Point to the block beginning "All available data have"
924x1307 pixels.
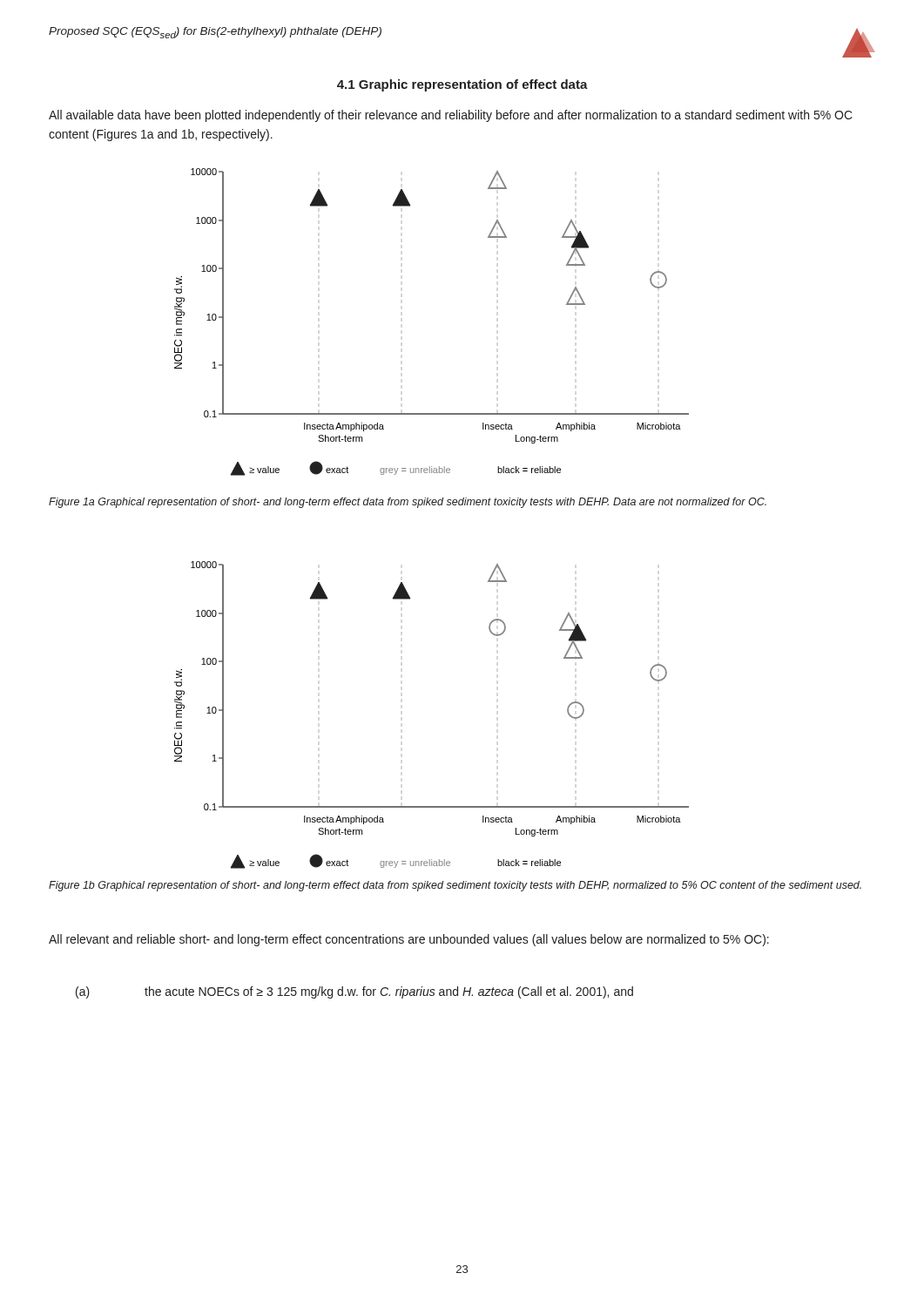[451, 124]
